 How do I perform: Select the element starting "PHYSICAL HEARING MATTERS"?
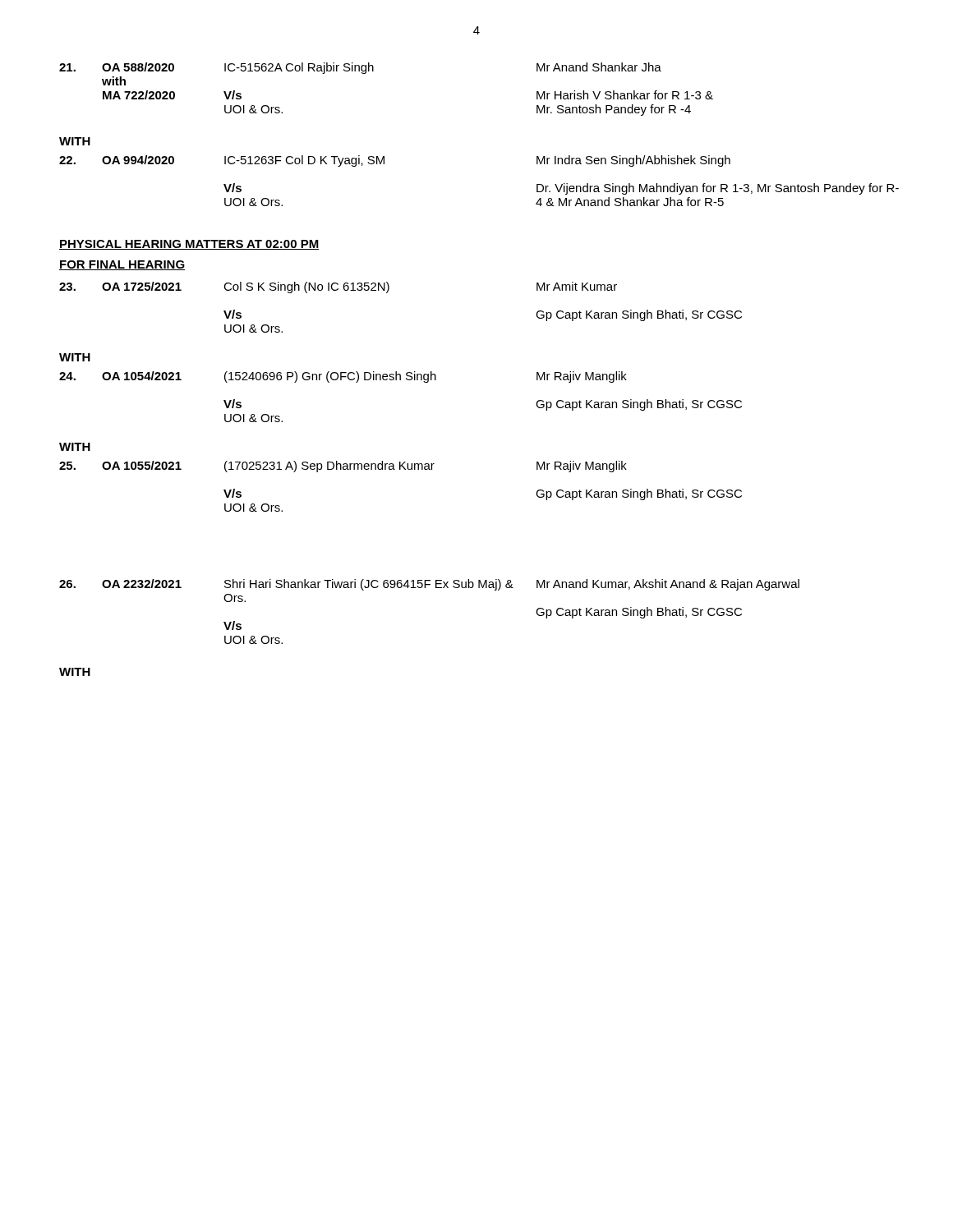click(x=189, y=244)
